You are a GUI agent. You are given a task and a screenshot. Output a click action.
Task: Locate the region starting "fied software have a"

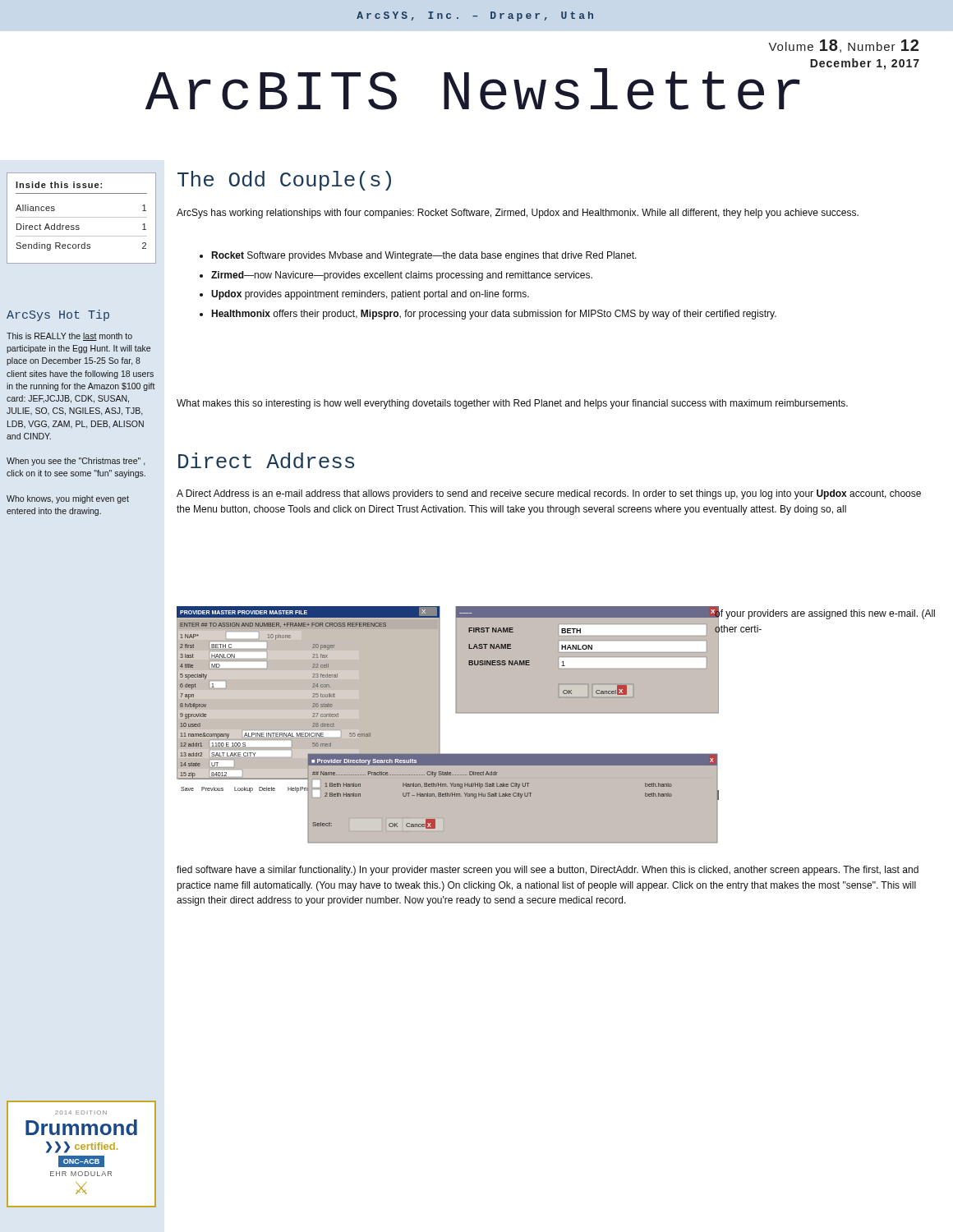pyautogui.click(x=548, y=885)
